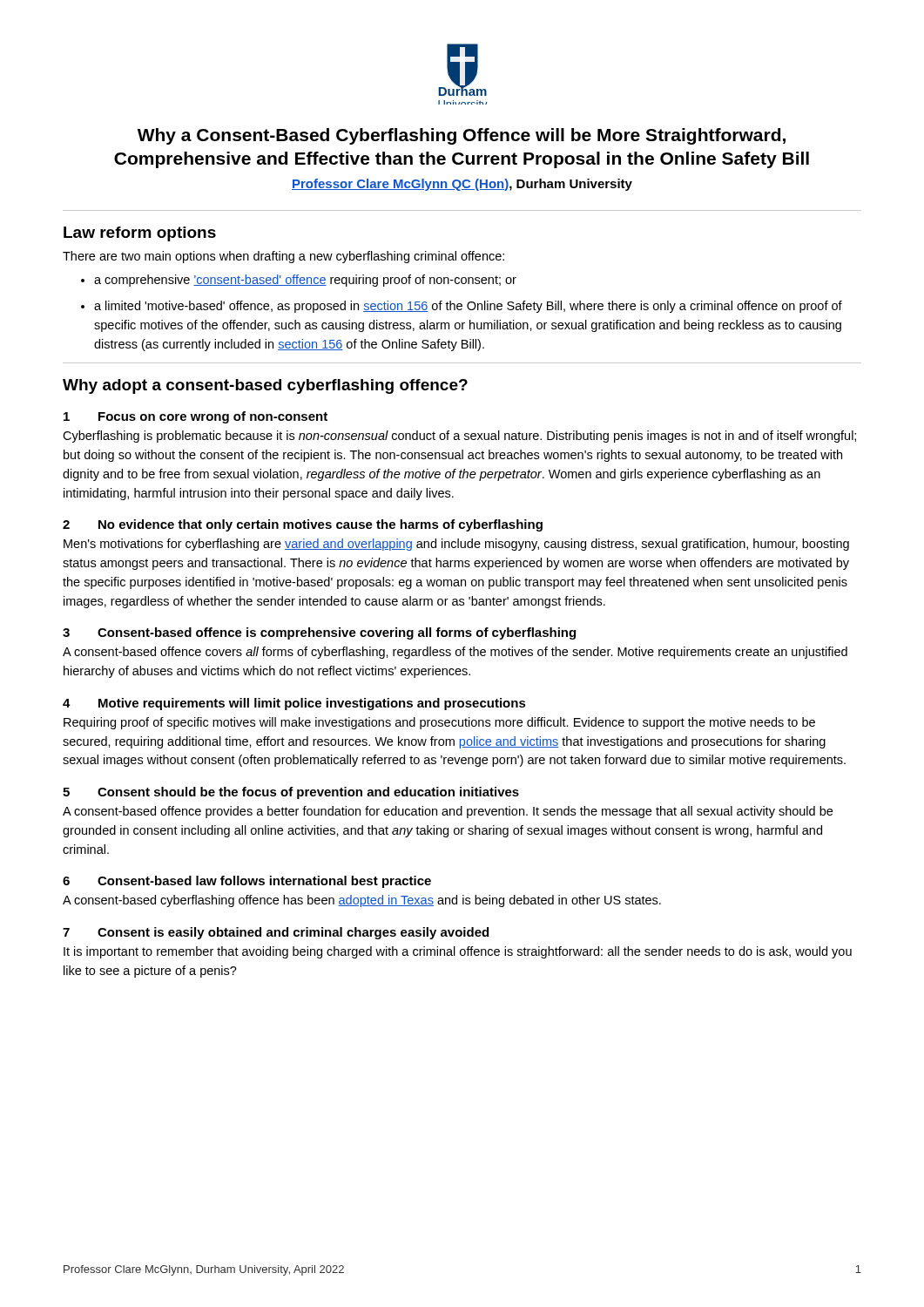Select the block starting "Law reform options"
Screen dimensions: 1307x924
click(x=140, y=234)
